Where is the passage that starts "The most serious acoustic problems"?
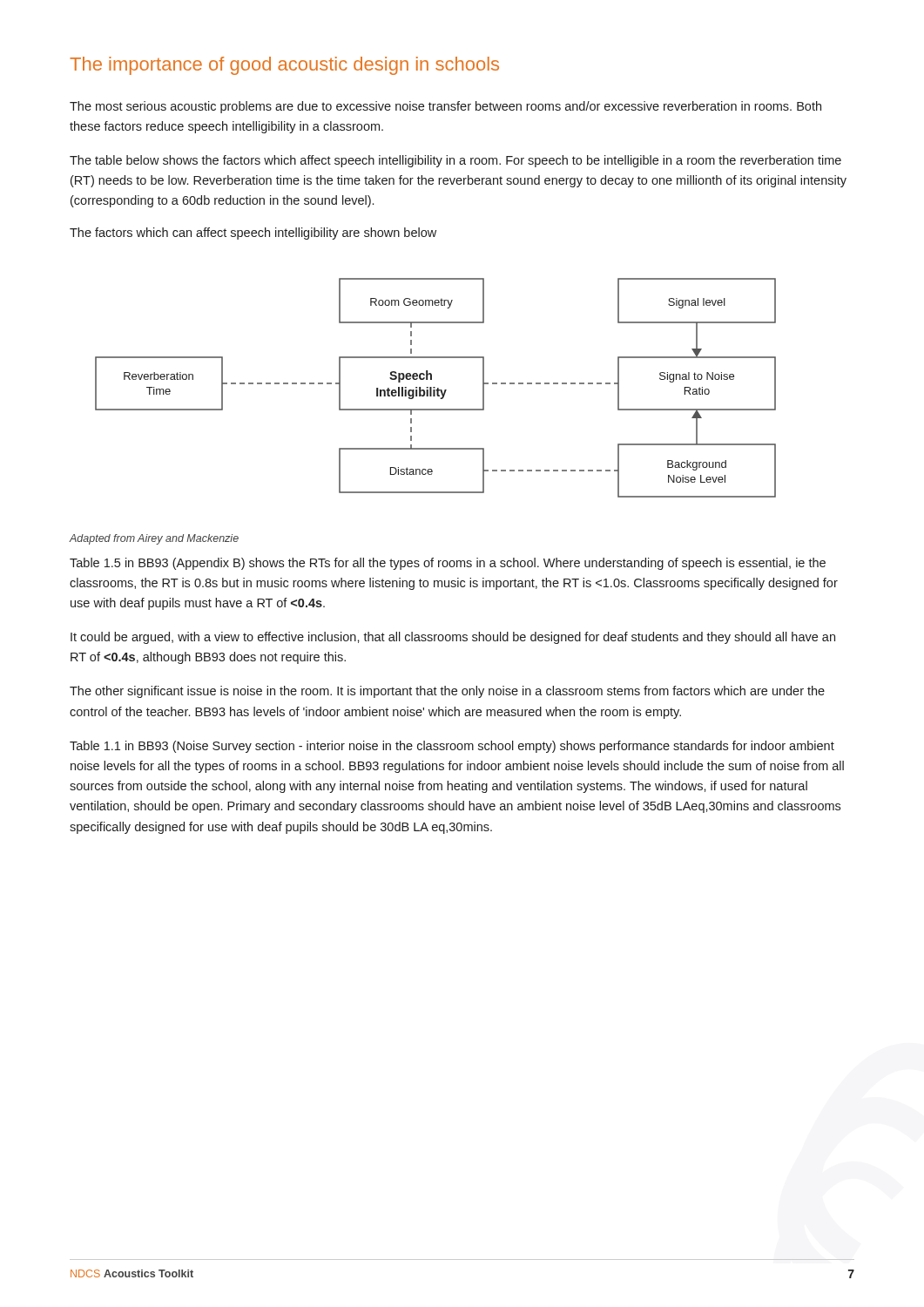This screenshot has height=1307, width=924. click(x=462, y=117)
